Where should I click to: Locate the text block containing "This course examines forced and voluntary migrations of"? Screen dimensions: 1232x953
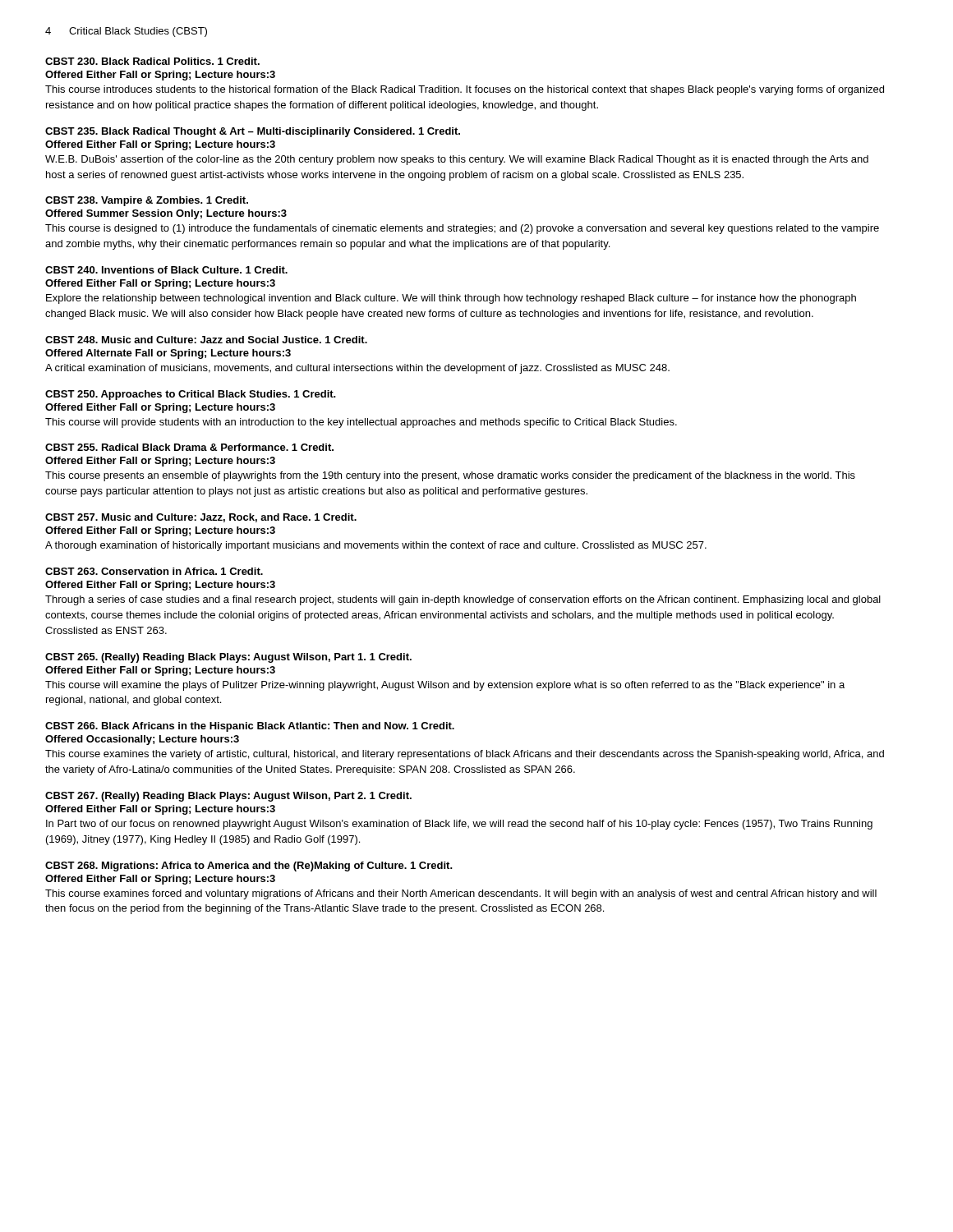[x=461, y=901]
